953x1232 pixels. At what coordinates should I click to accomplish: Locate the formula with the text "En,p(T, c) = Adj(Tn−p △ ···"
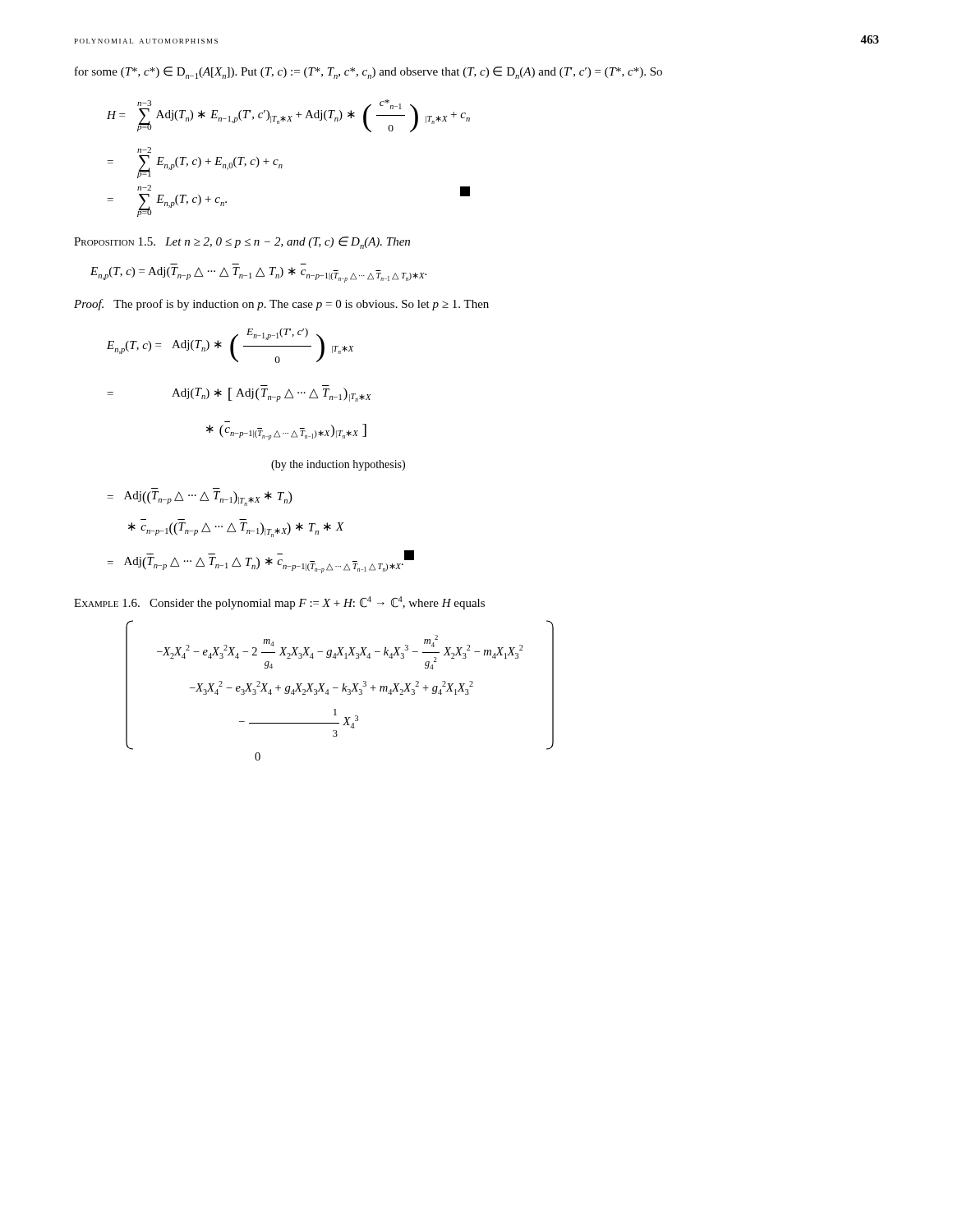click(x=259, y=273)
